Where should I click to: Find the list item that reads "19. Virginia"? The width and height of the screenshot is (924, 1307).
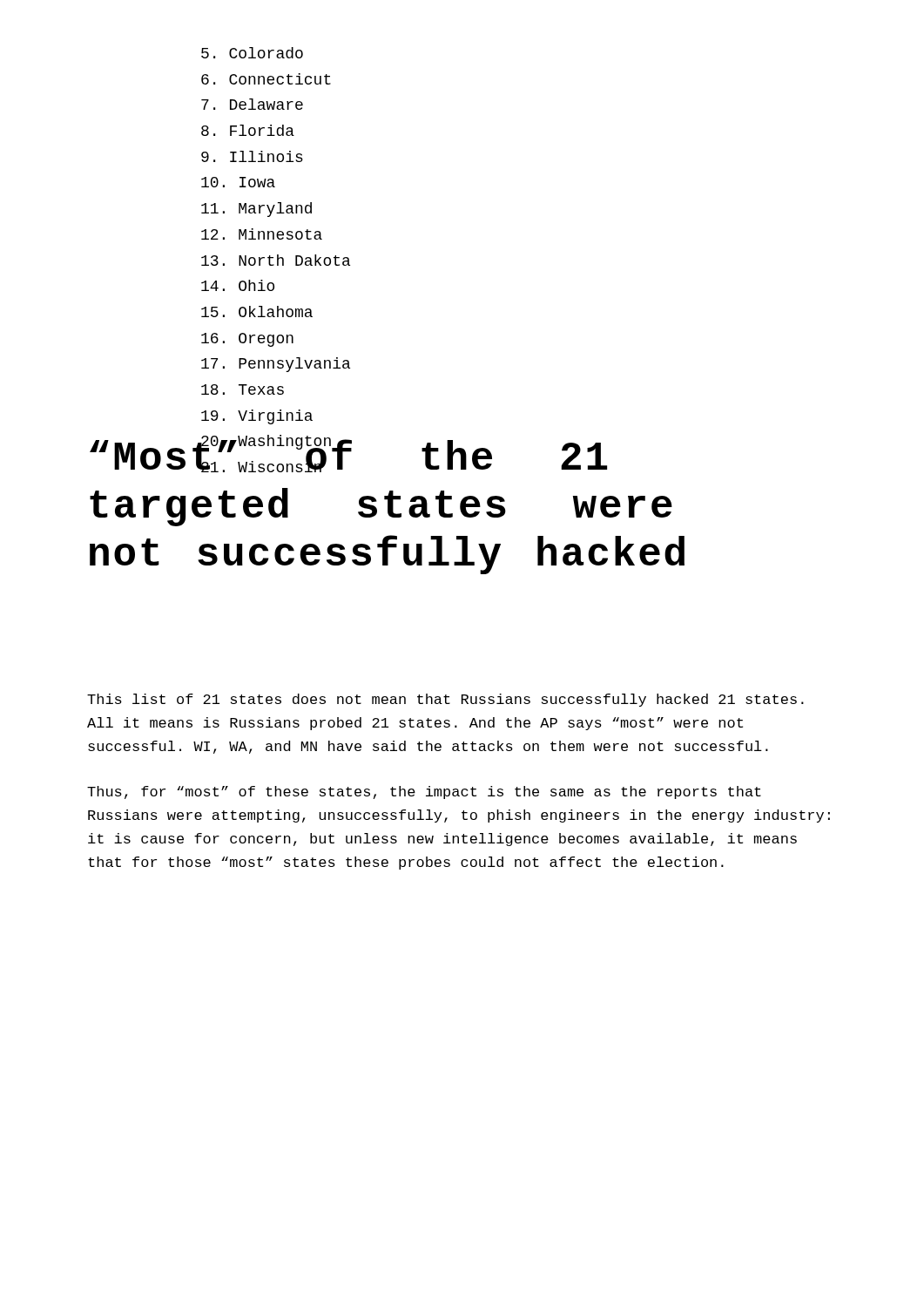click(257, 416)
